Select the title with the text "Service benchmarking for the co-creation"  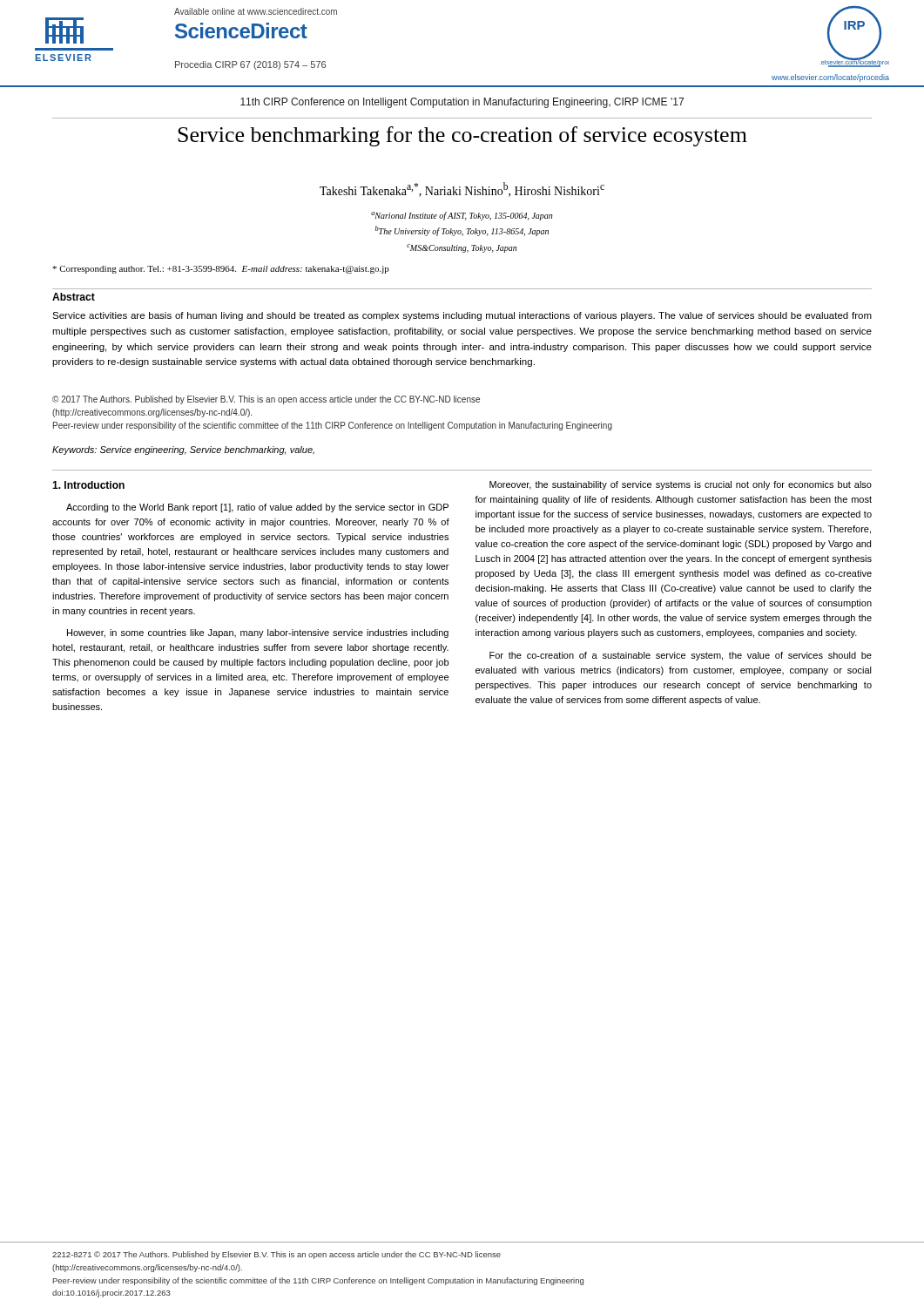[462, 135]
